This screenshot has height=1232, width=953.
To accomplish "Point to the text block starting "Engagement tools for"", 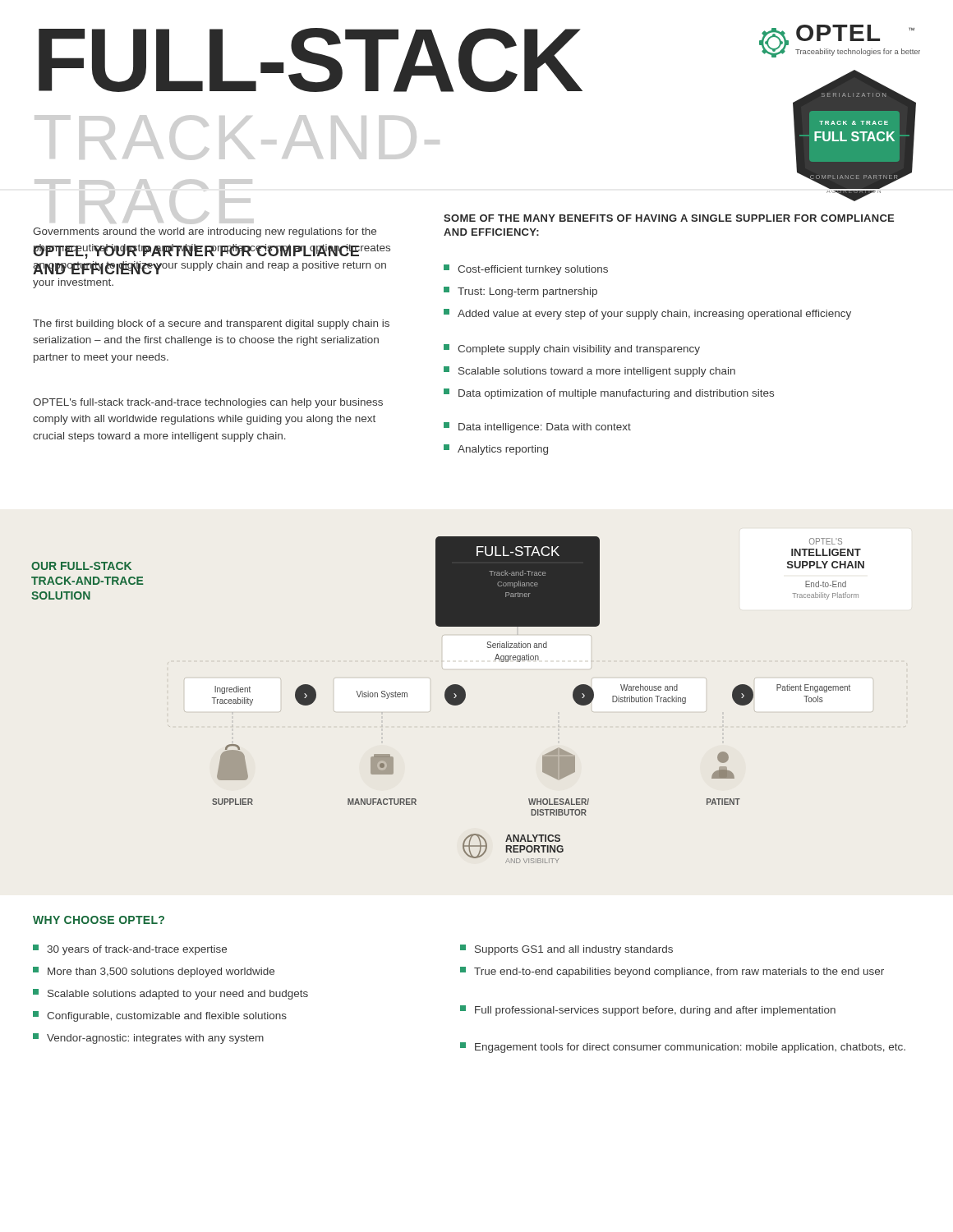I will click(x=690, y=1047).
